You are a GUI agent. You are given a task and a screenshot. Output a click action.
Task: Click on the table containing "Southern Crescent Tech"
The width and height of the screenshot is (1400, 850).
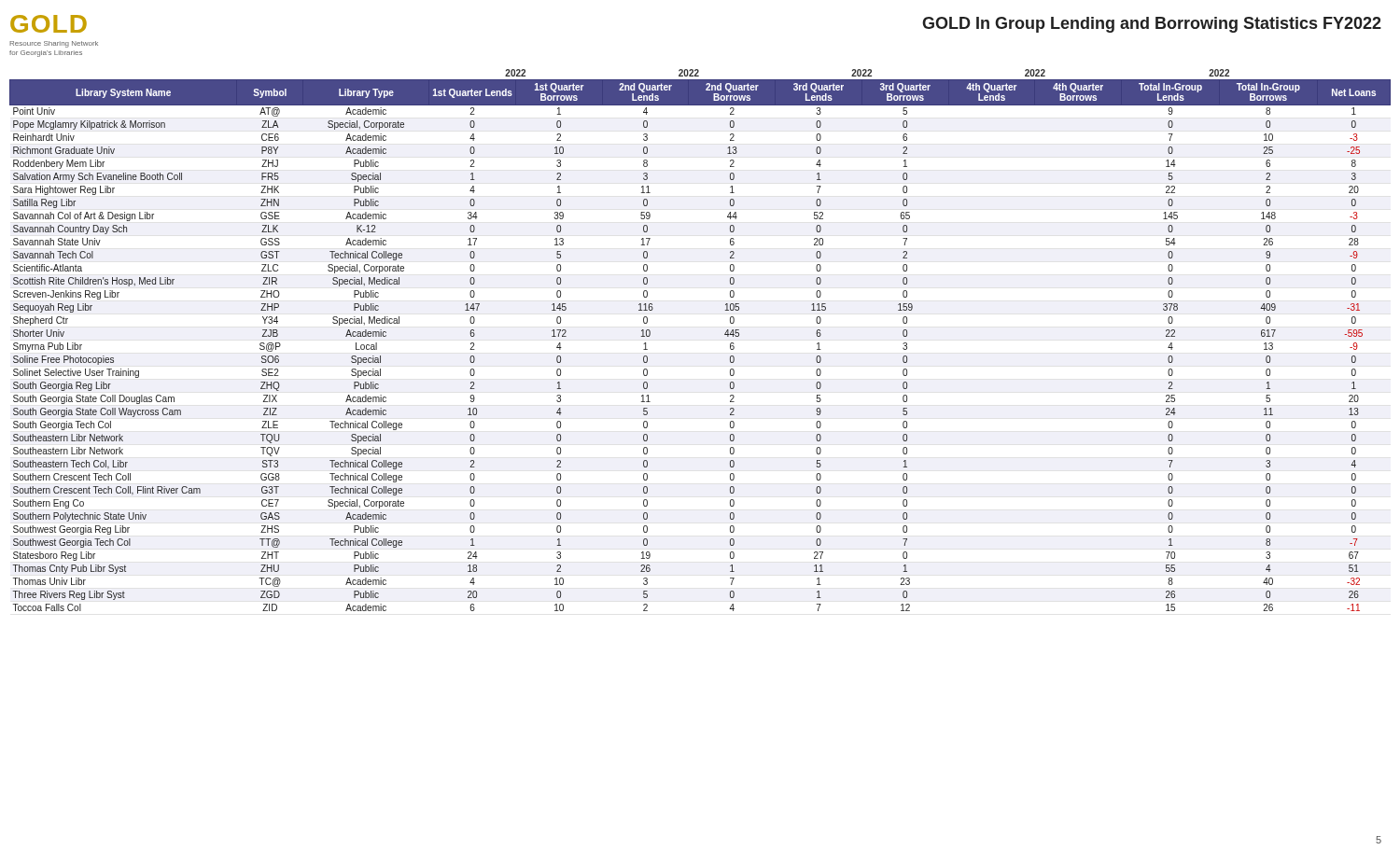pos(700,447)
